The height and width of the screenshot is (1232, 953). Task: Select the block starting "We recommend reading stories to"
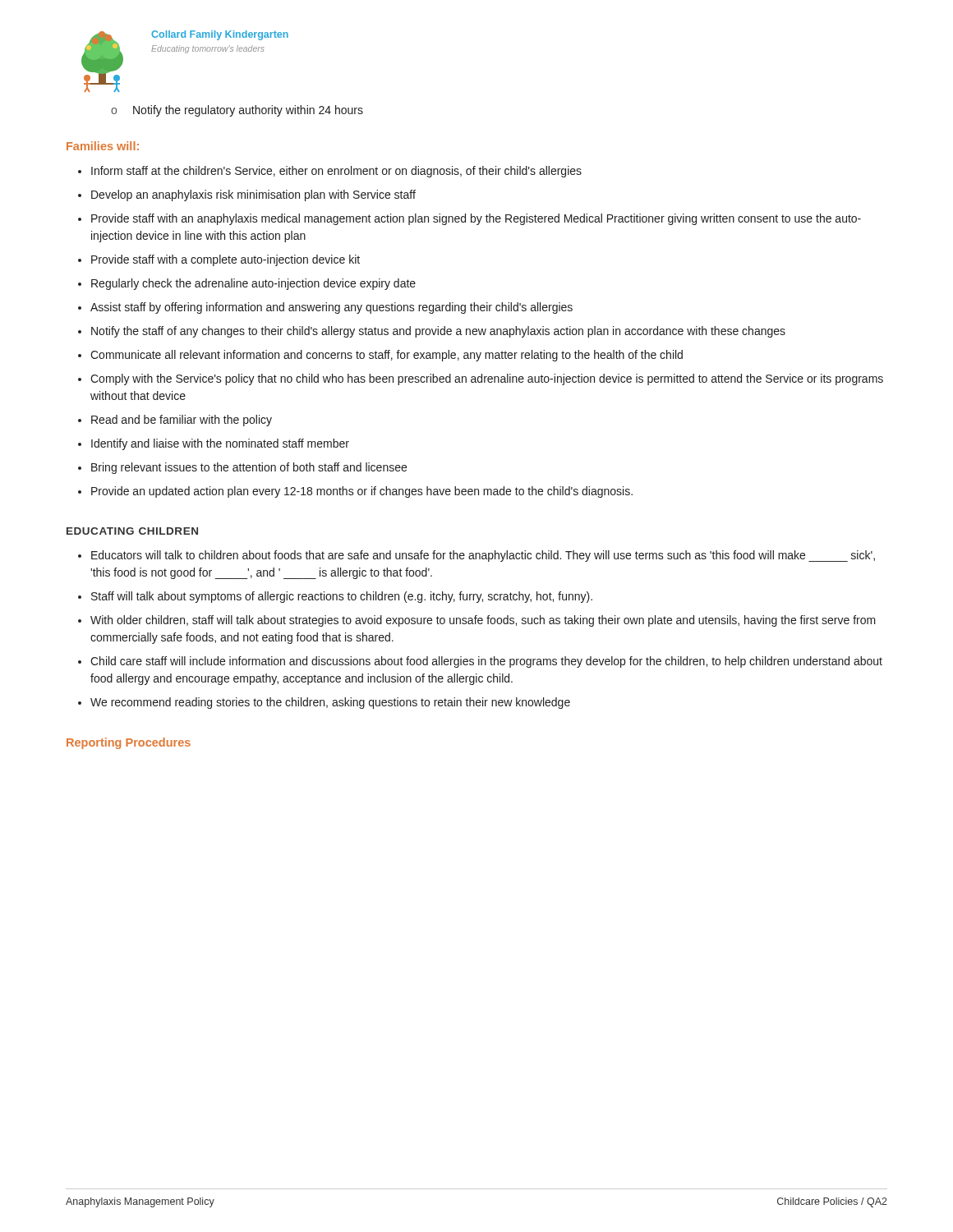tap(330, 702)
